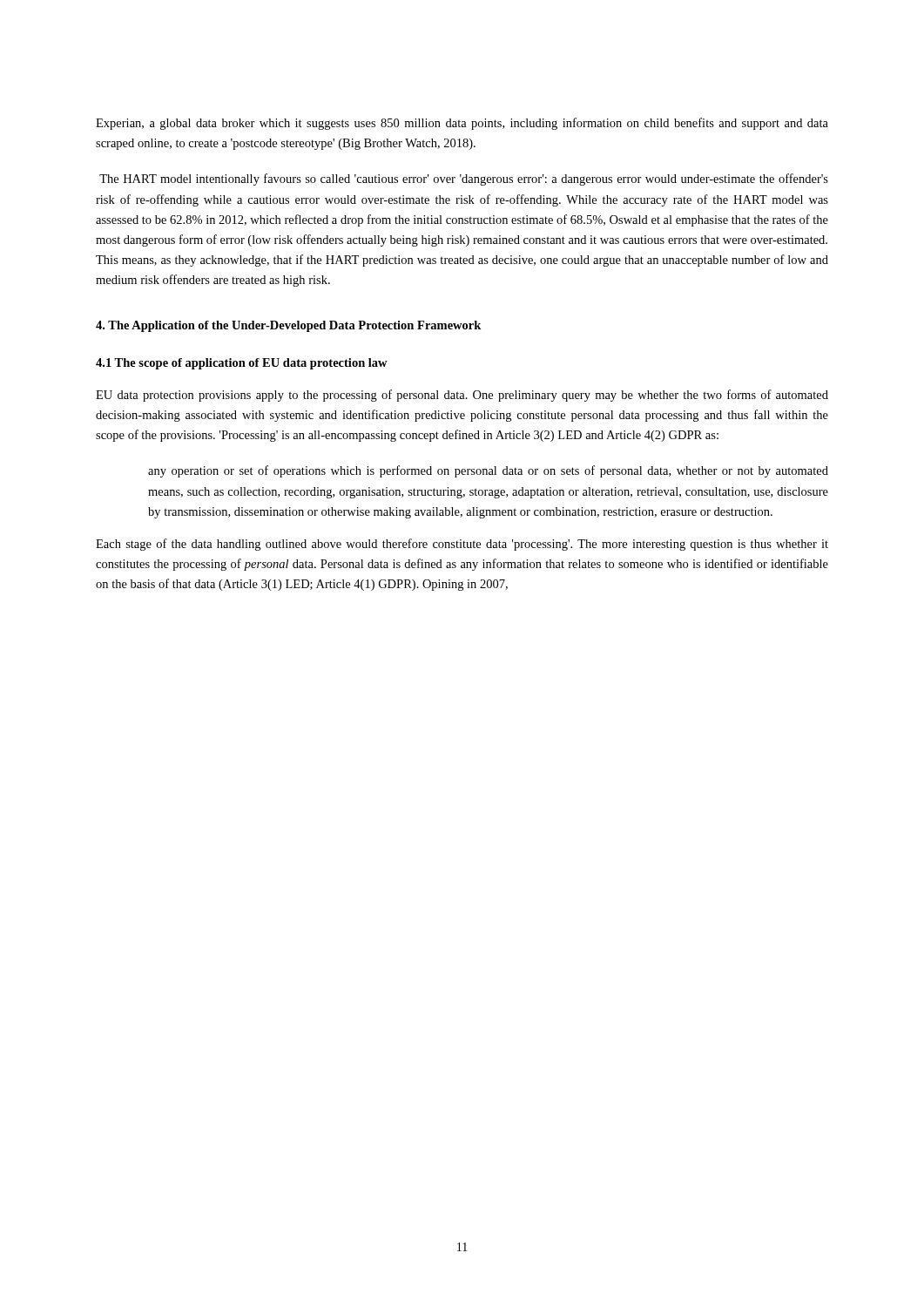Where is the passage that starts "Experian, a global data broker which it"?
The width and height of the screenshot is (924, 1307).
click(462, 133)
